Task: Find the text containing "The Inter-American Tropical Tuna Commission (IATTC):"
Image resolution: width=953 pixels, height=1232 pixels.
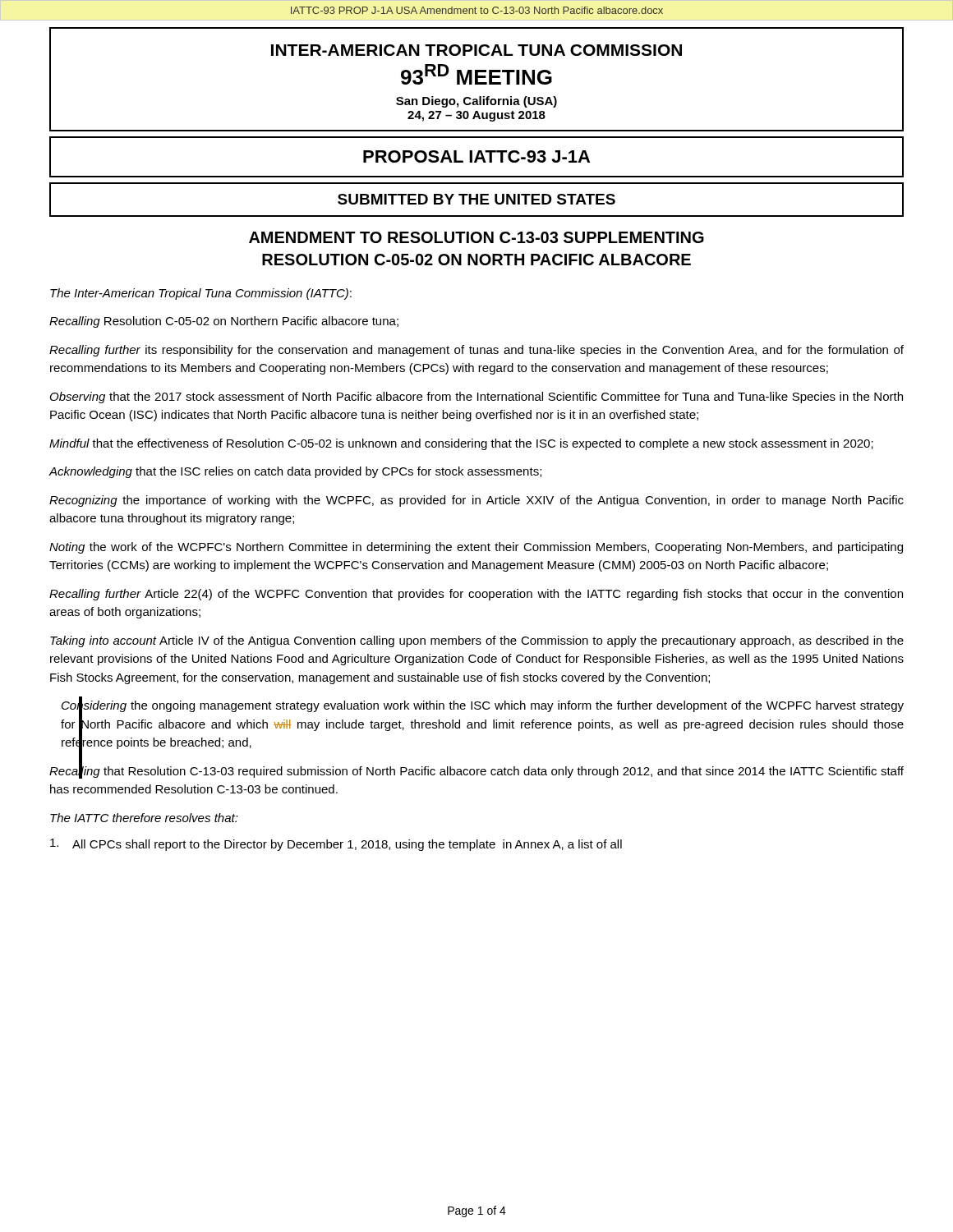Action: tap(201, 293)
